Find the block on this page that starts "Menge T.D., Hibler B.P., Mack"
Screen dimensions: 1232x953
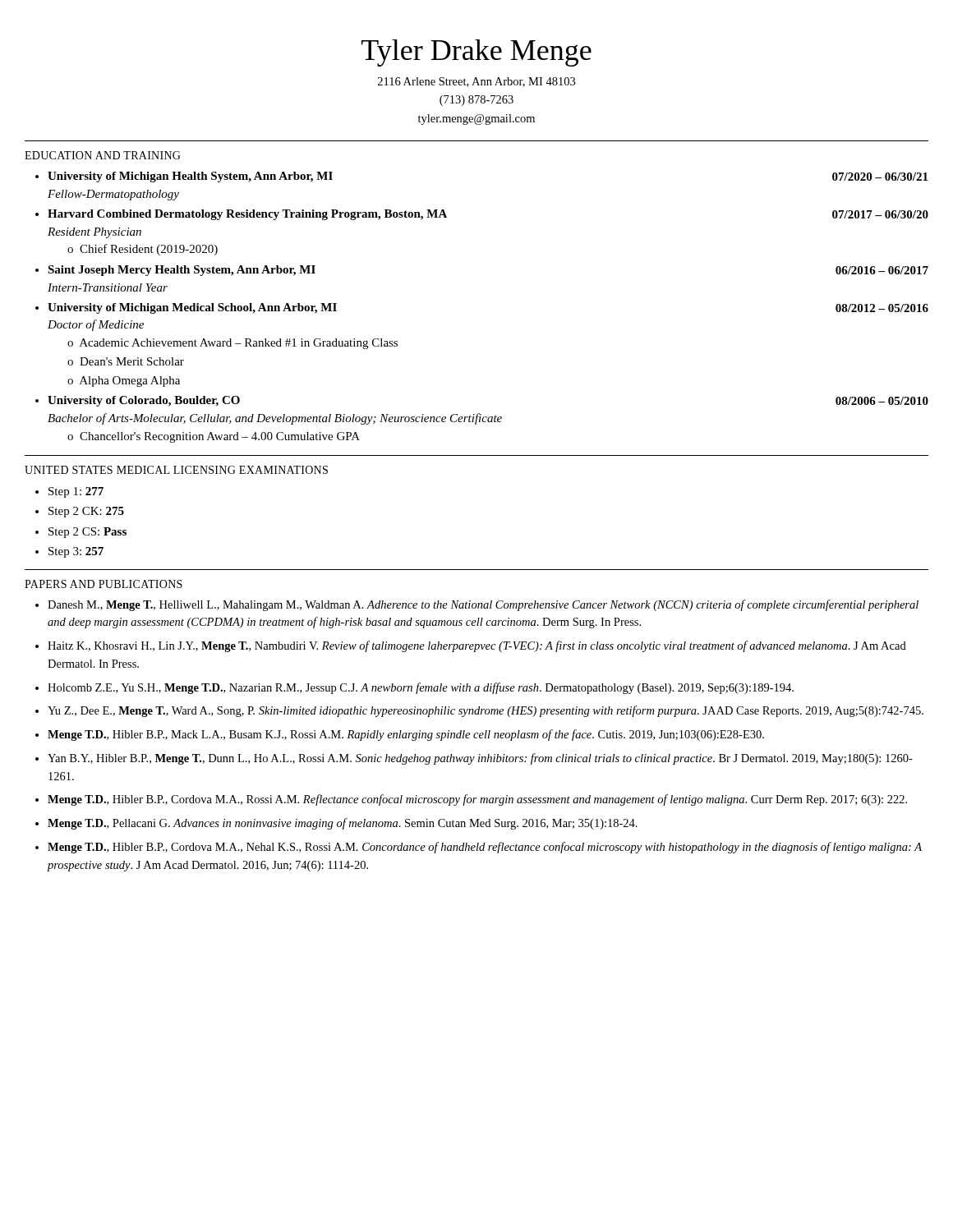pyautogui.click(x=406, y=734)
